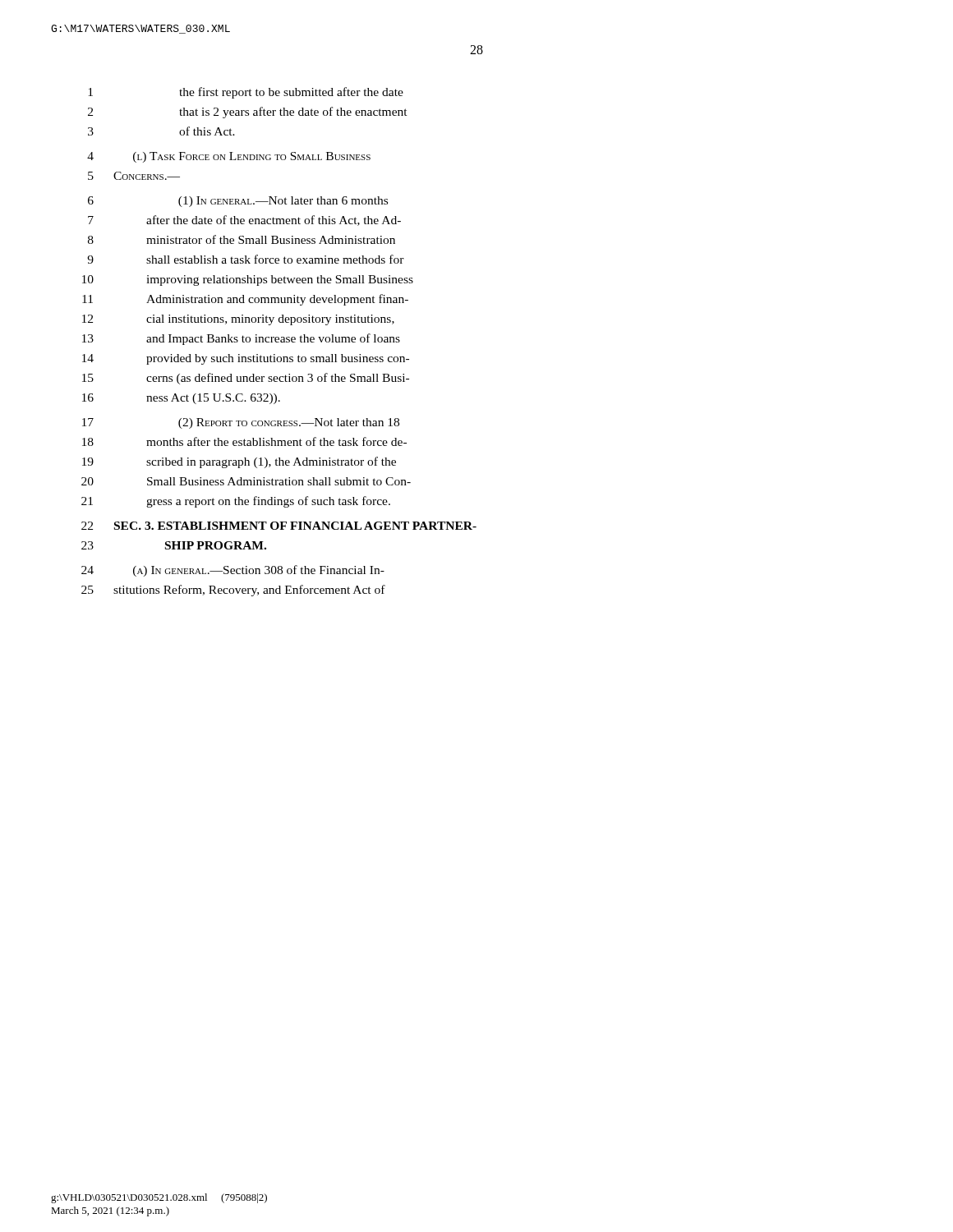
Task: Click where it says "5 Concerns.—"
Action: click(x=115, y=176)
